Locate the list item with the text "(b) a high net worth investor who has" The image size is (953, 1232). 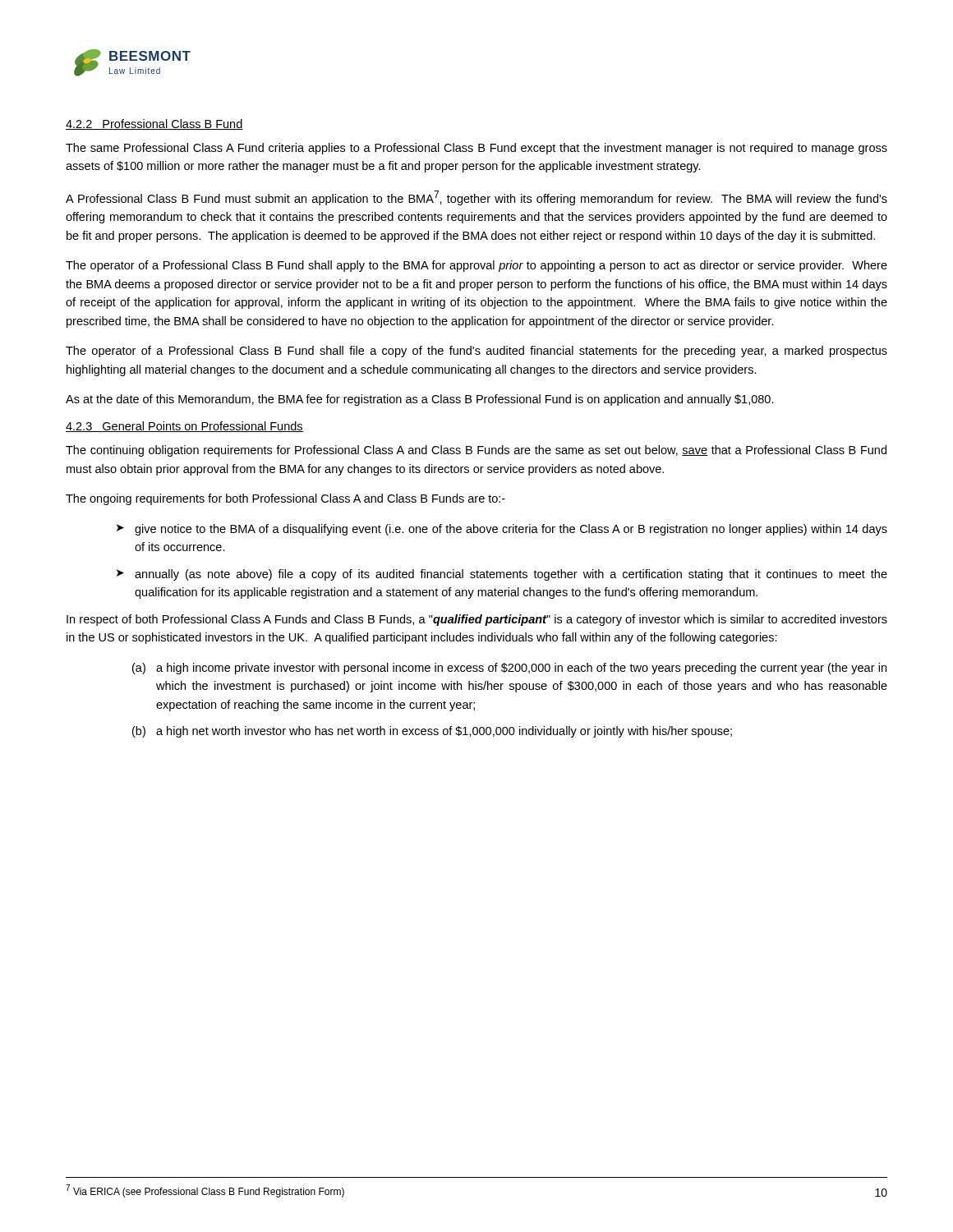(x=509, y=731)
